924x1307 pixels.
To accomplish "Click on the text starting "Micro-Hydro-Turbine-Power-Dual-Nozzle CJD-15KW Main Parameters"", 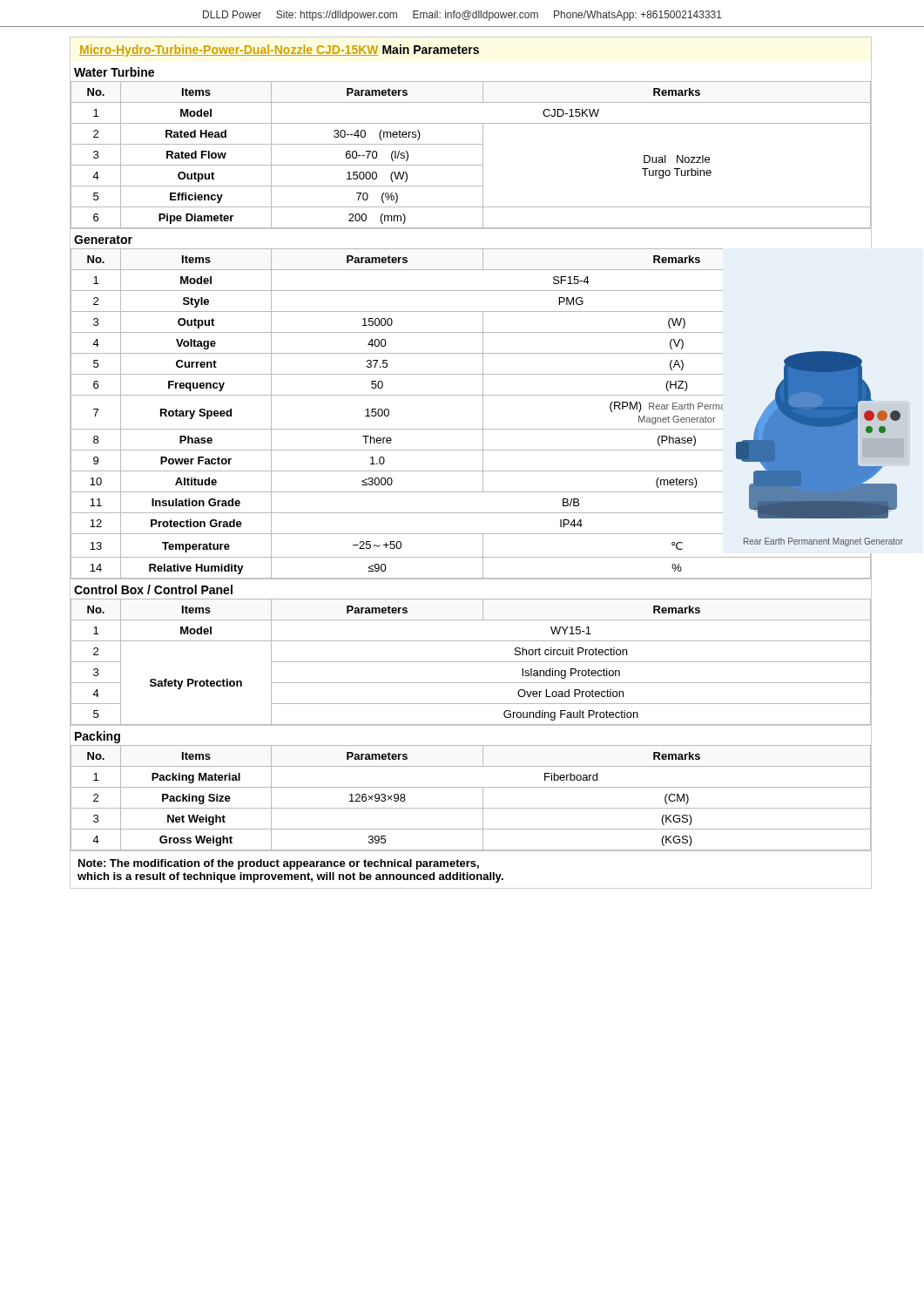I will tap(279, 50).
